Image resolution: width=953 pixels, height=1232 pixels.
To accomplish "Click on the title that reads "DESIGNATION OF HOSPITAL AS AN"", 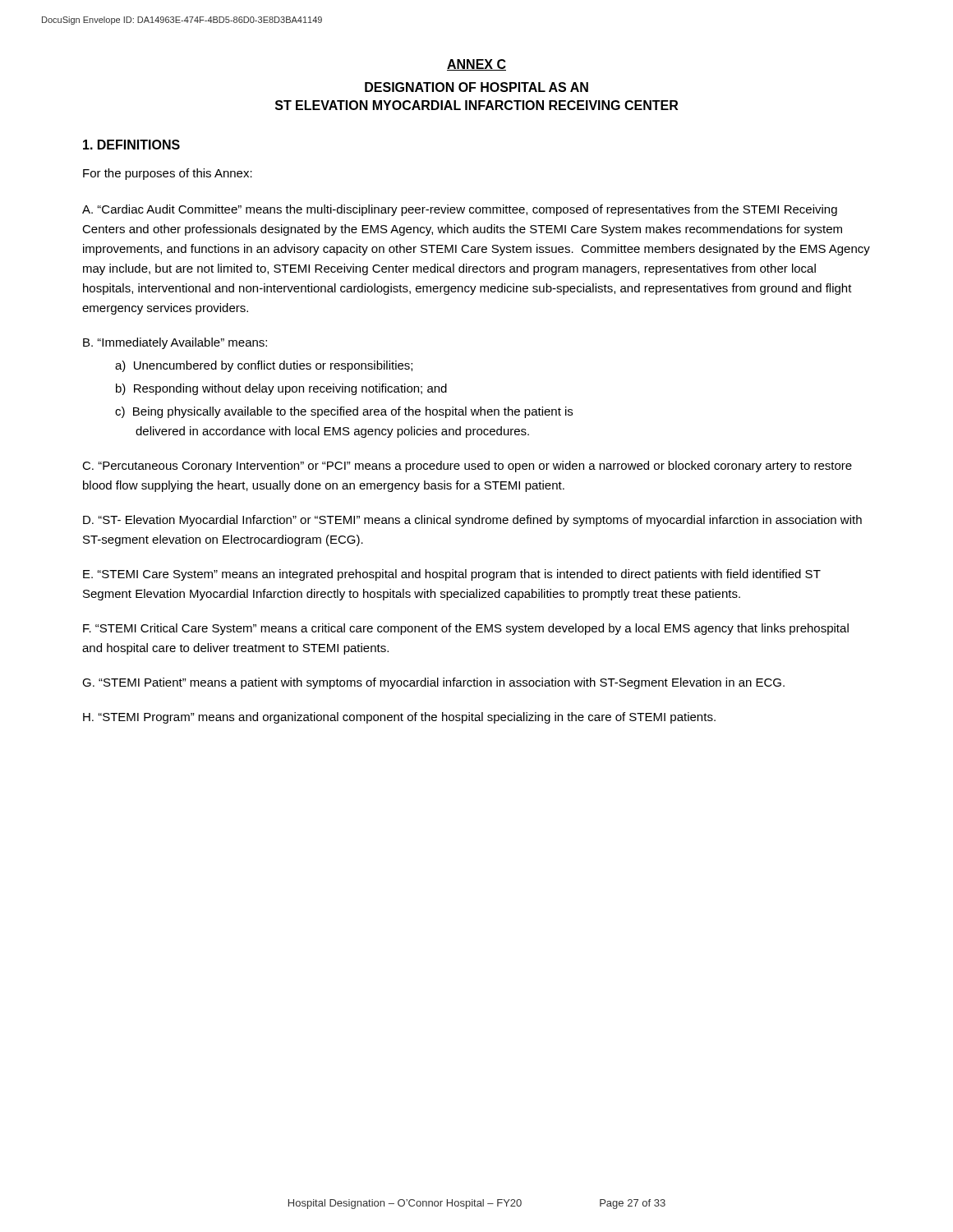I will 476,87.
